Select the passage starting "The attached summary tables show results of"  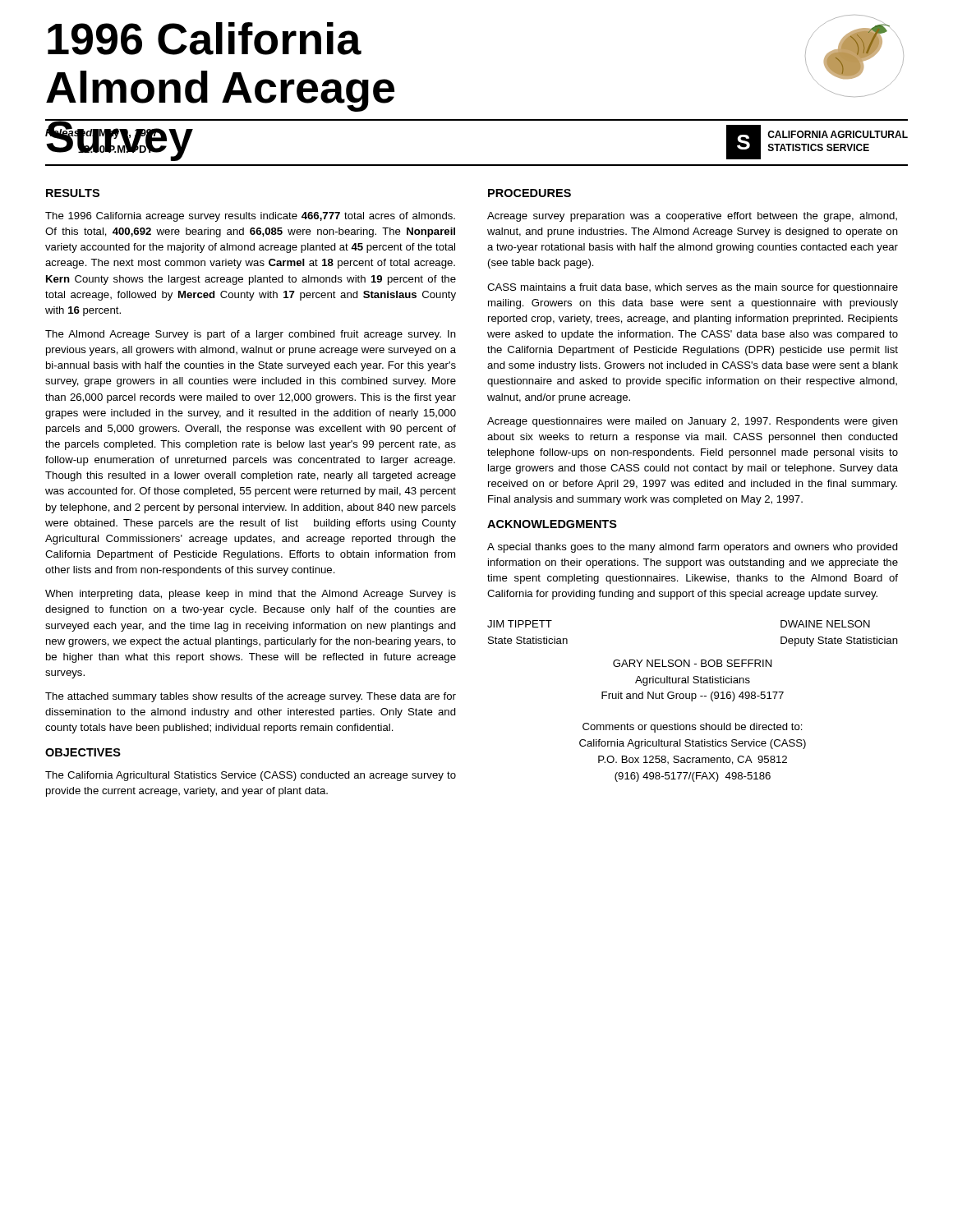pos(251,712)
